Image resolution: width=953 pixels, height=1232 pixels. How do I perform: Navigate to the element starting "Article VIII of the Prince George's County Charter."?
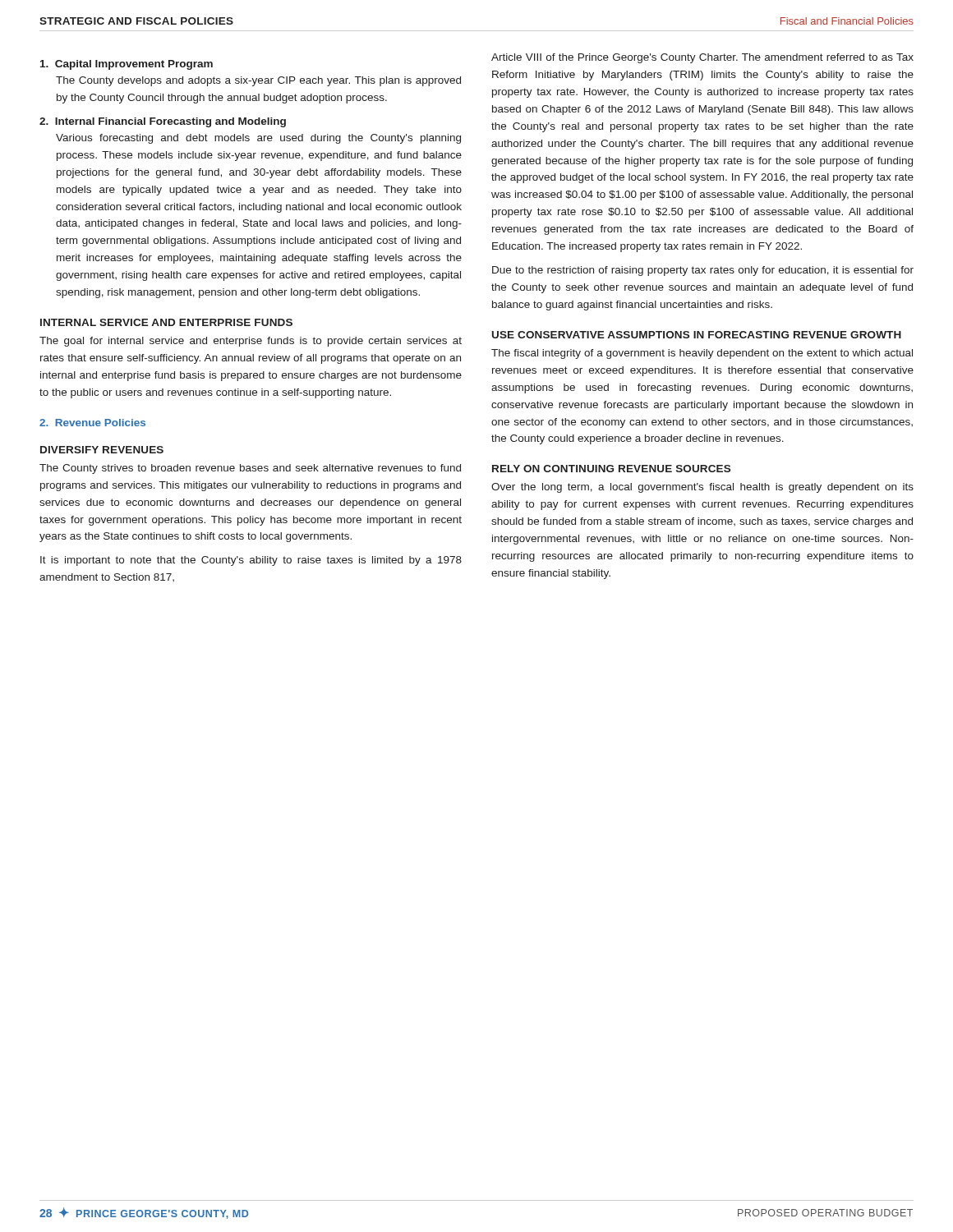[702, 152]
